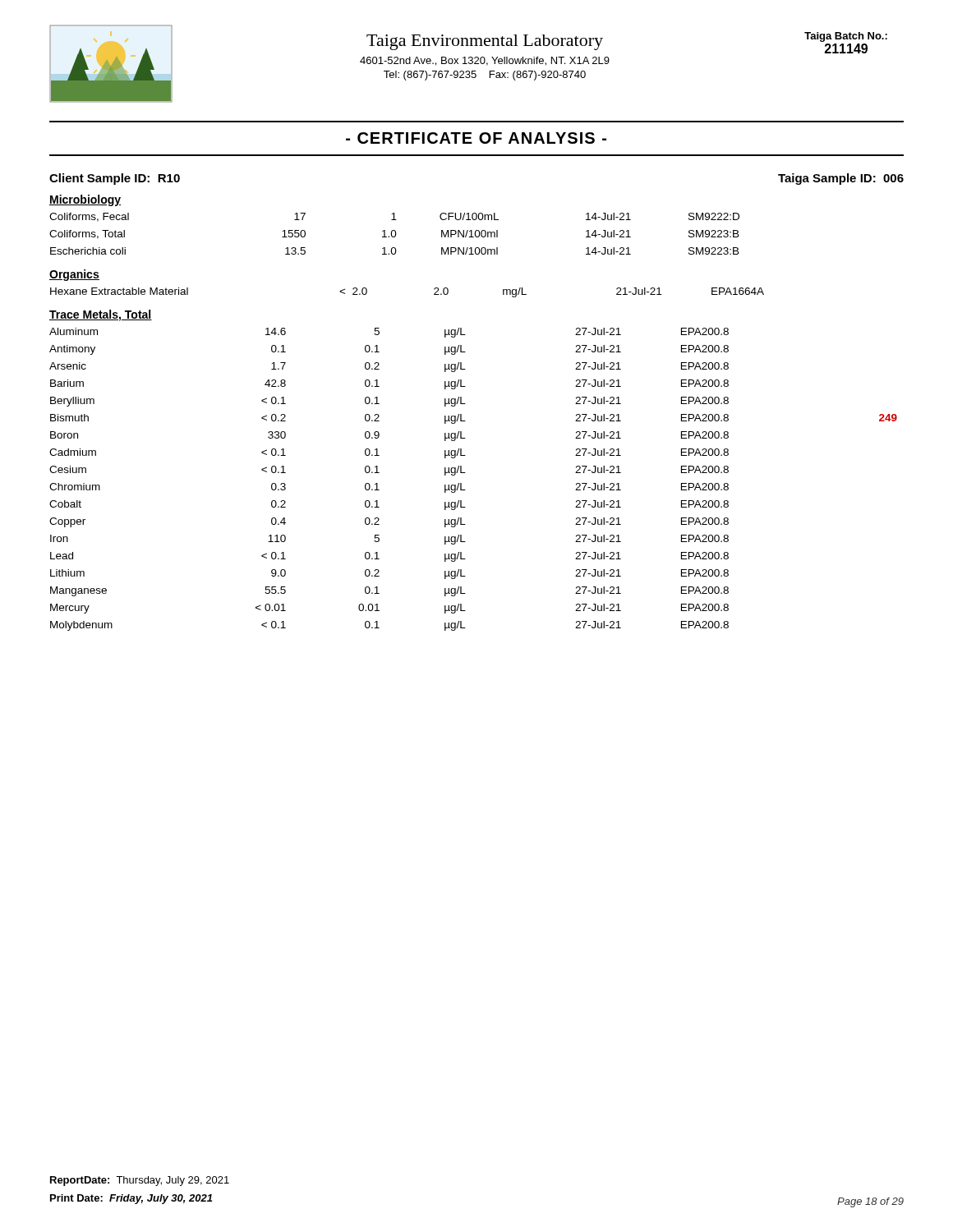Screen dimensions: 1232x953
Task: Select the text block with the text "Client Sample ID: R10 Taiga Sample"
Action: 115,179
